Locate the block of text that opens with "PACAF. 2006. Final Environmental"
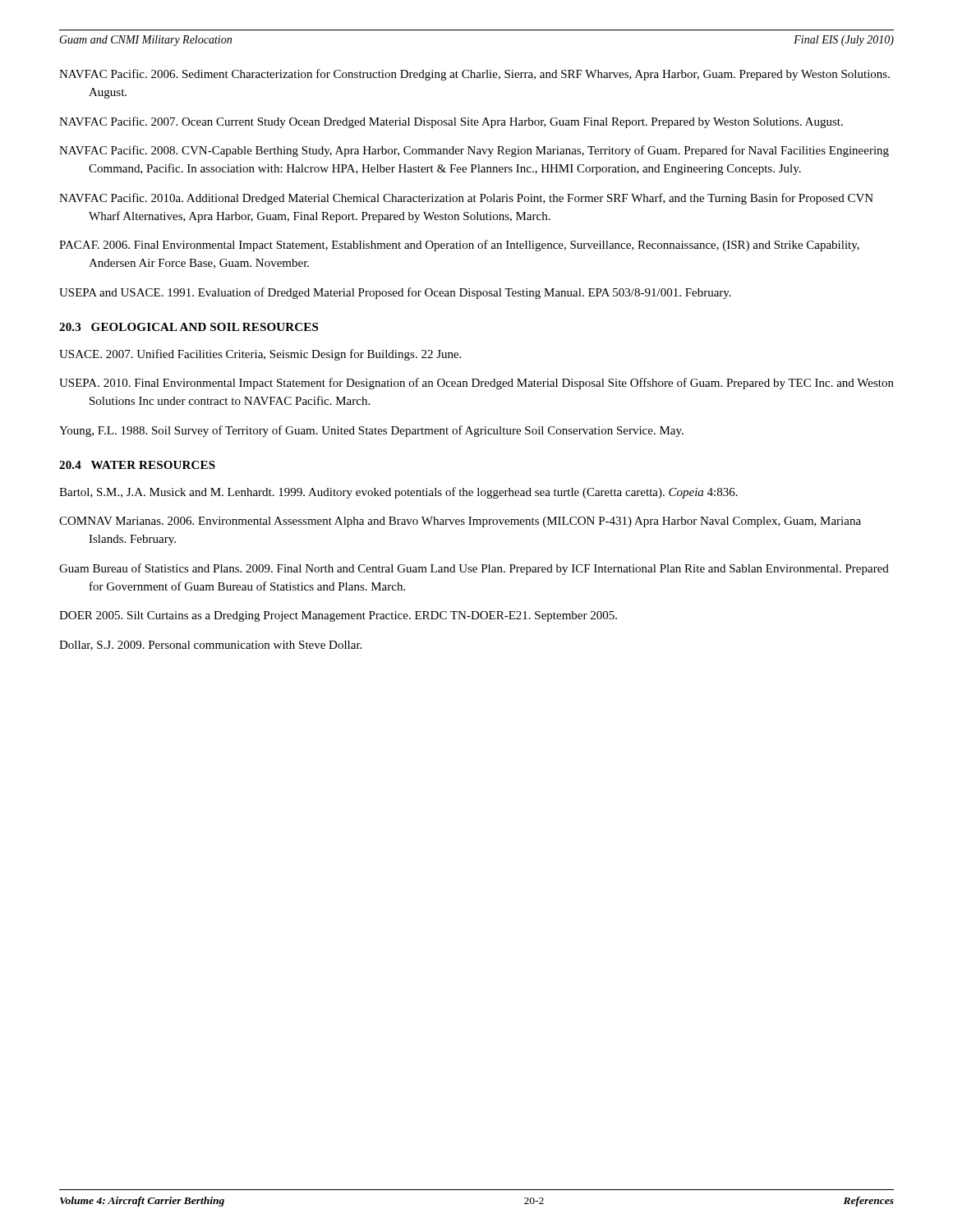The image size is (953, 1232). tap(459, 254)
